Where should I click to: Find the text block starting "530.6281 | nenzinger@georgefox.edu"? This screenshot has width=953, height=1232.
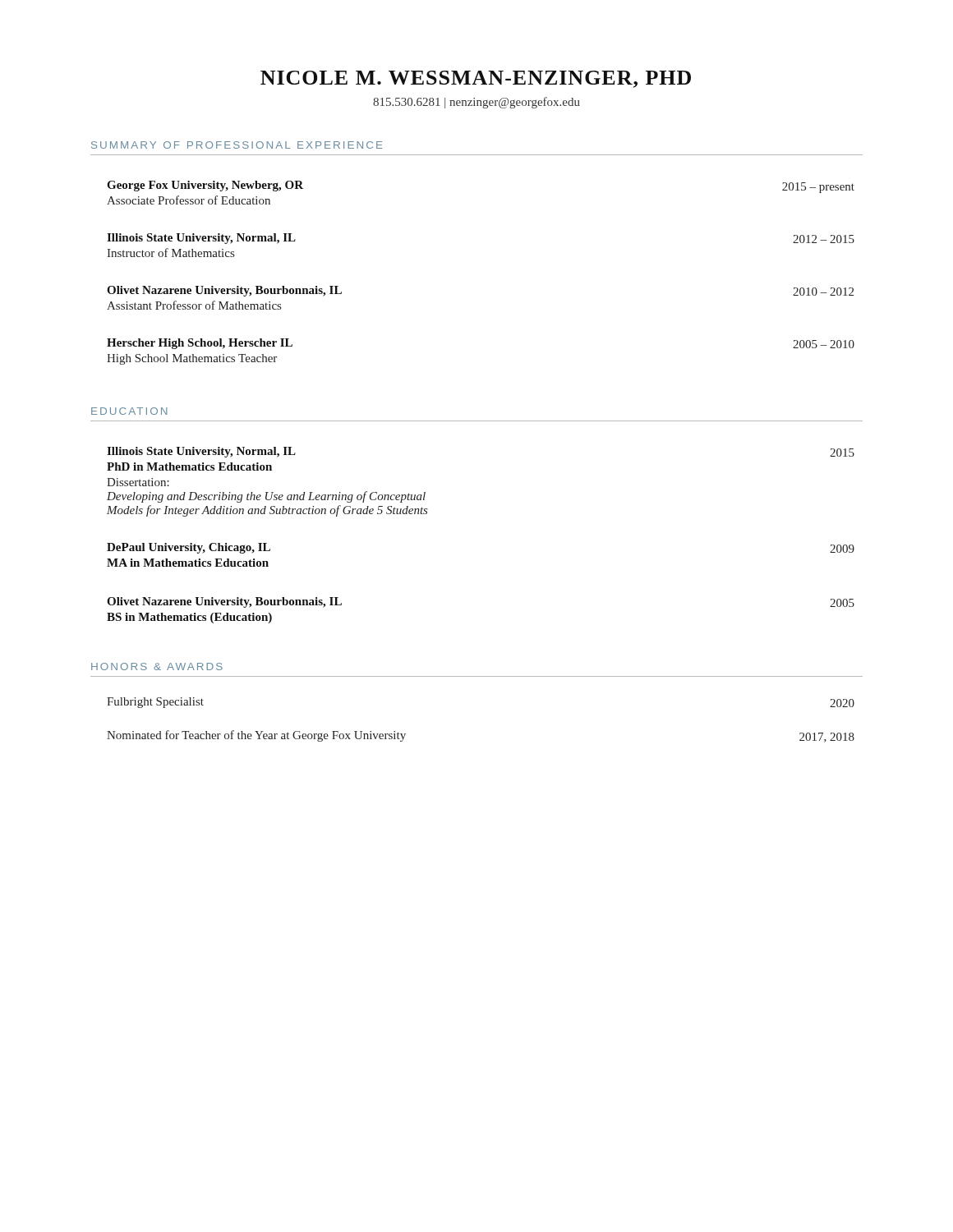coord(476,102)
